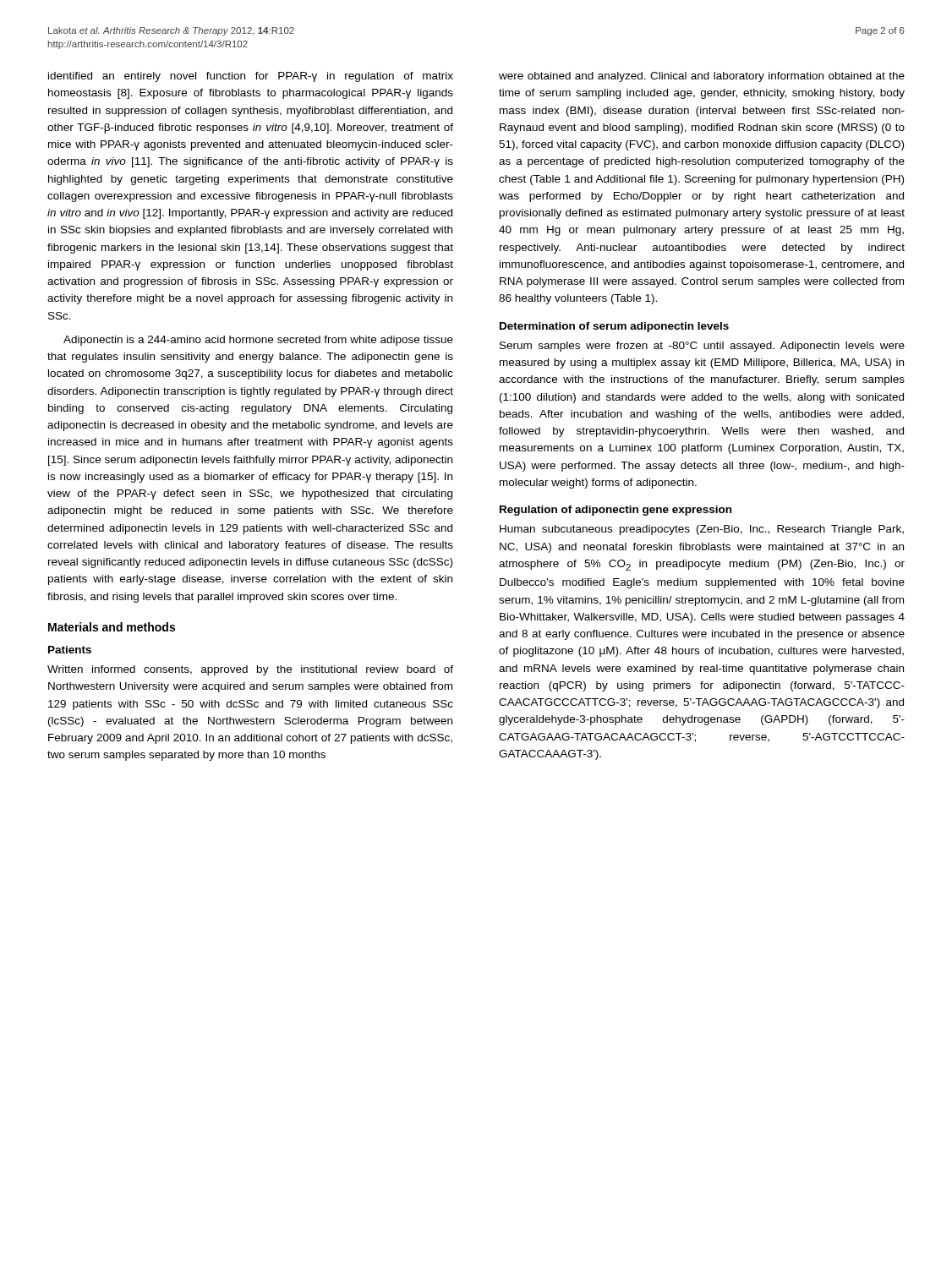The image size is (952, 1268).
Task: Locate the block of text that opens with "Adiponectin is a 244-amino acid hormone secreted"
Action: 250,468
